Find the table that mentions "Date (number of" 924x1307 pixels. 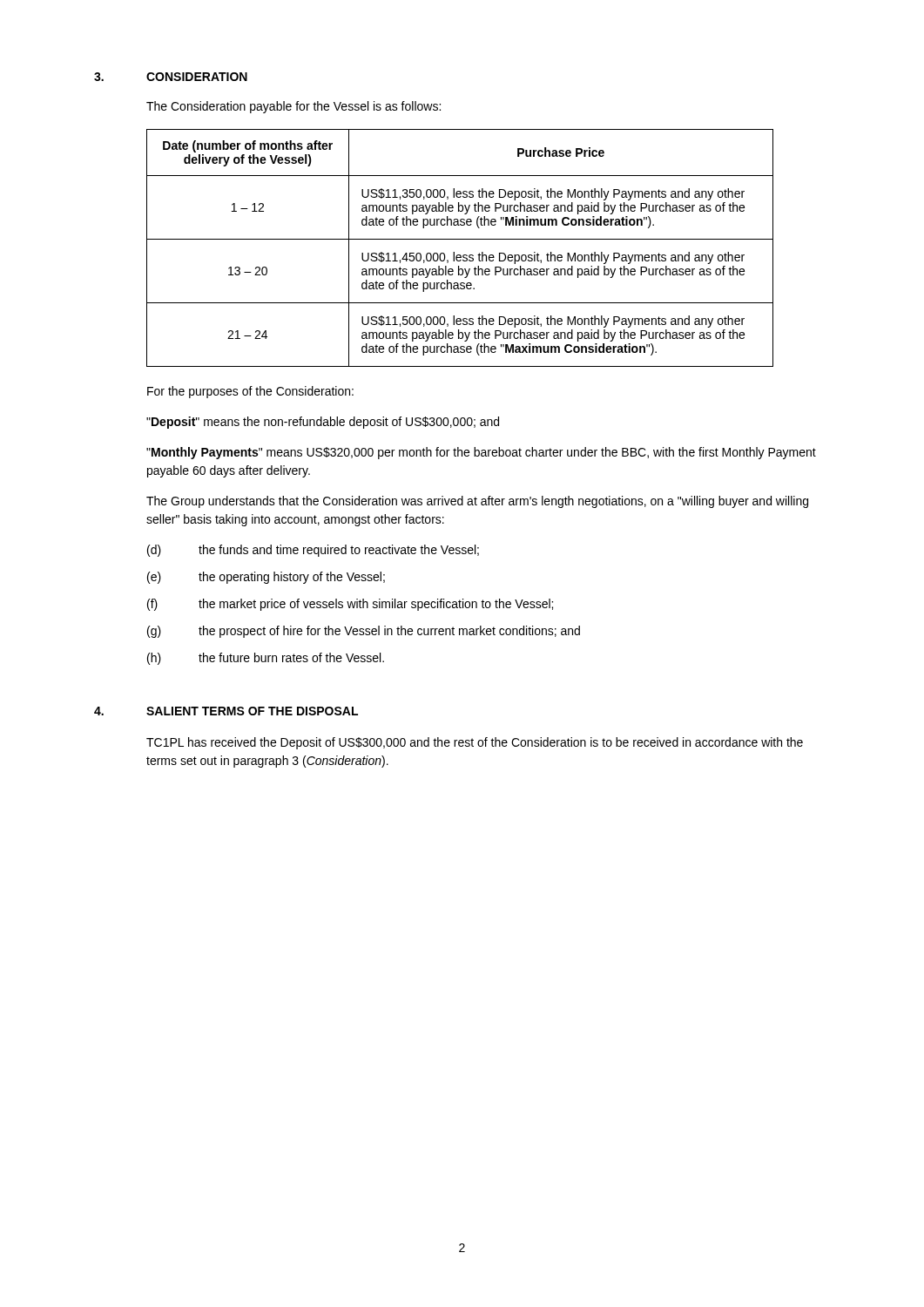[488, 248]
